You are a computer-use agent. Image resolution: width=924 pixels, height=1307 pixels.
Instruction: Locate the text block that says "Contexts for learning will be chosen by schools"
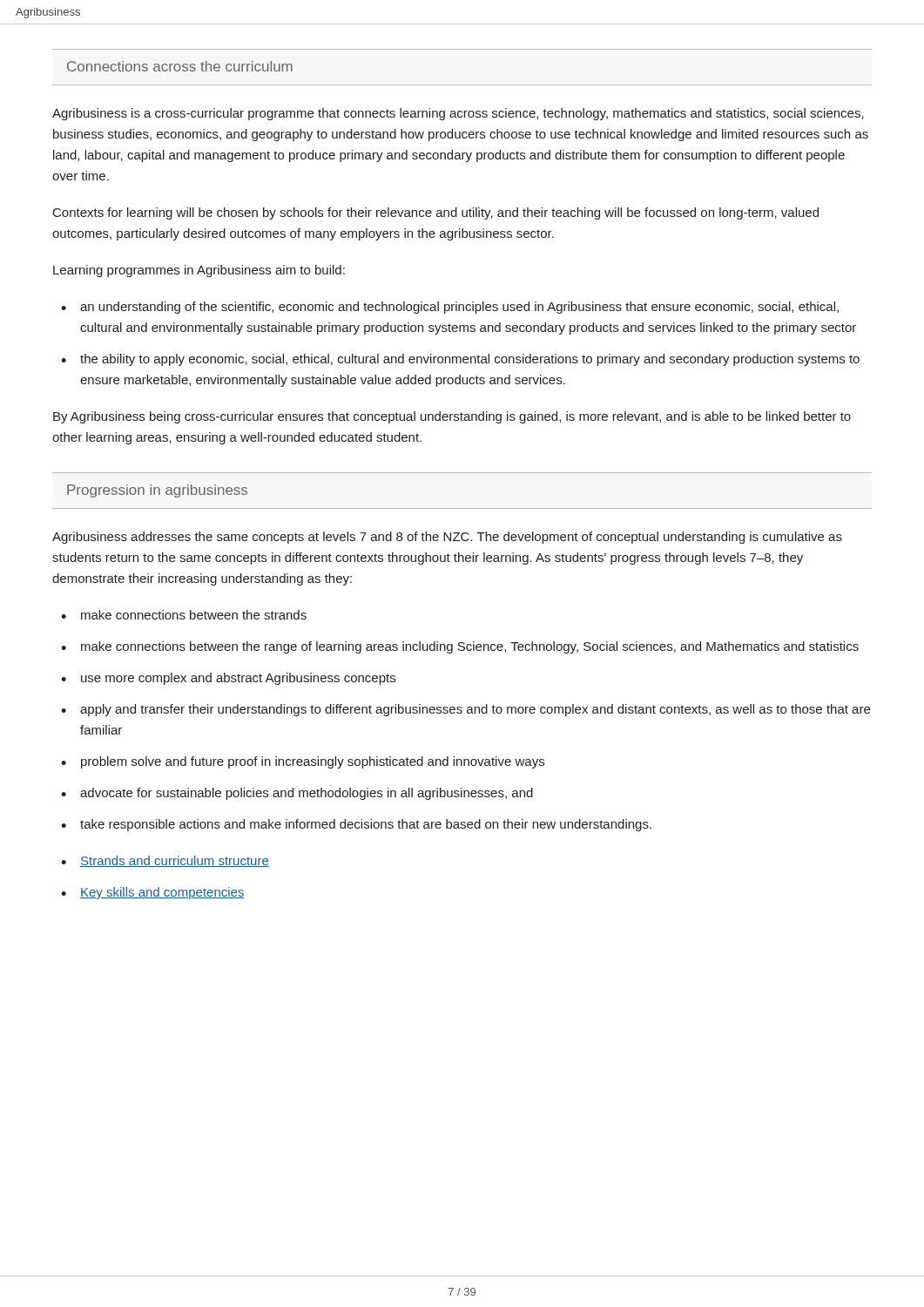(x=436, y=223)
